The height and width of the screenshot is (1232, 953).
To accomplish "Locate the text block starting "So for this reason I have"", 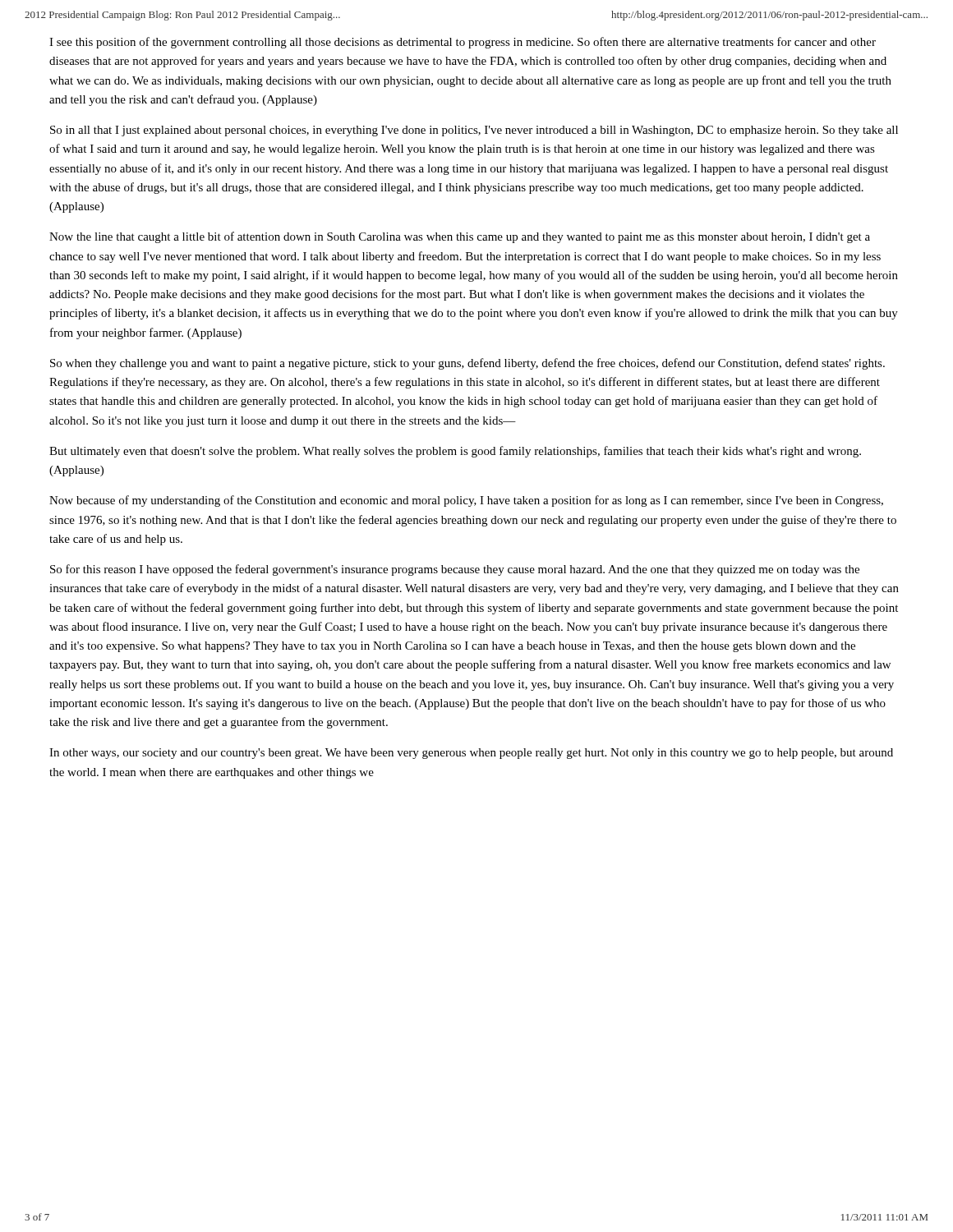I will (x=474, y=646).
